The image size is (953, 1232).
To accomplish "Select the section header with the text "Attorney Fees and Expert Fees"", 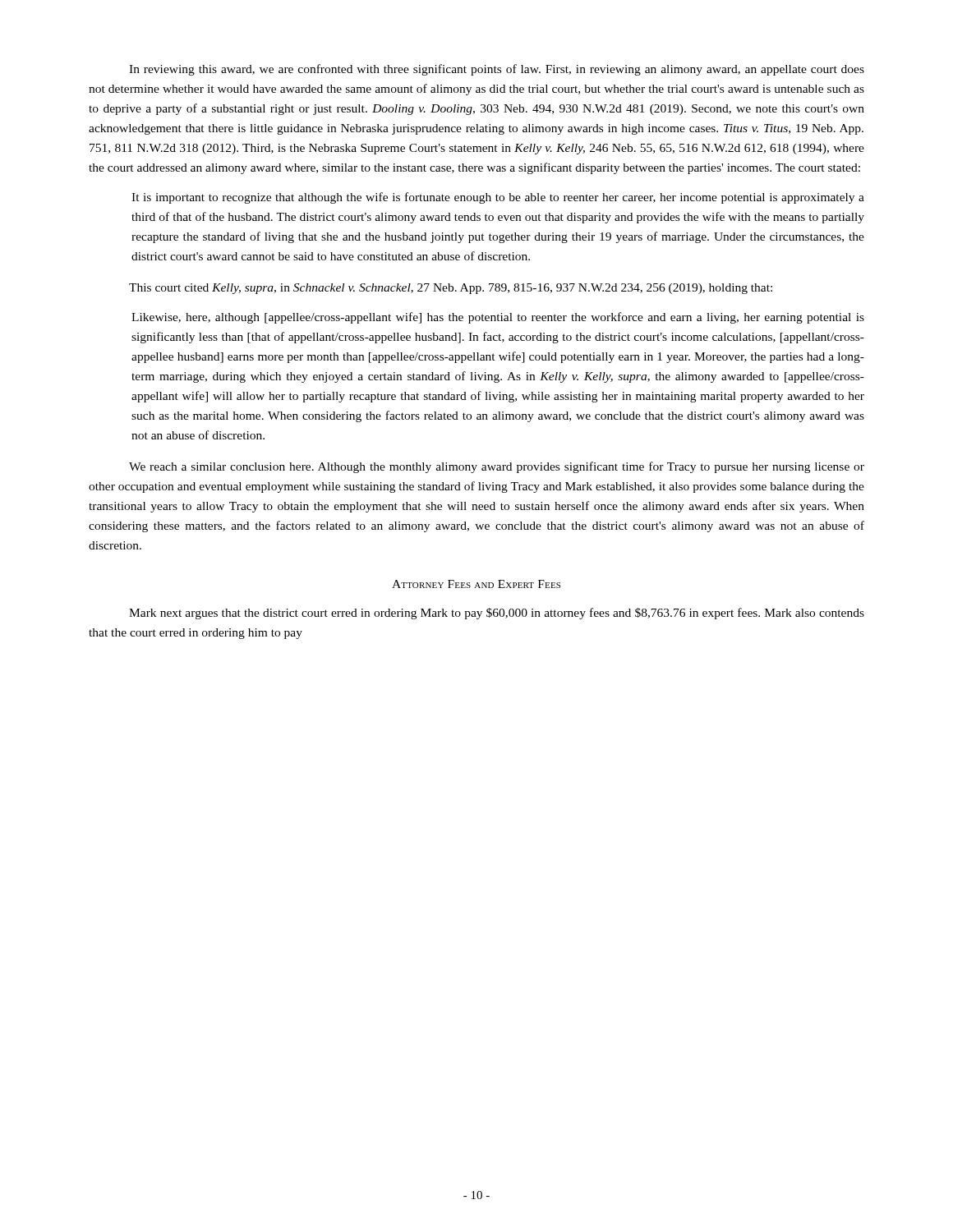I will coord(476,584).
